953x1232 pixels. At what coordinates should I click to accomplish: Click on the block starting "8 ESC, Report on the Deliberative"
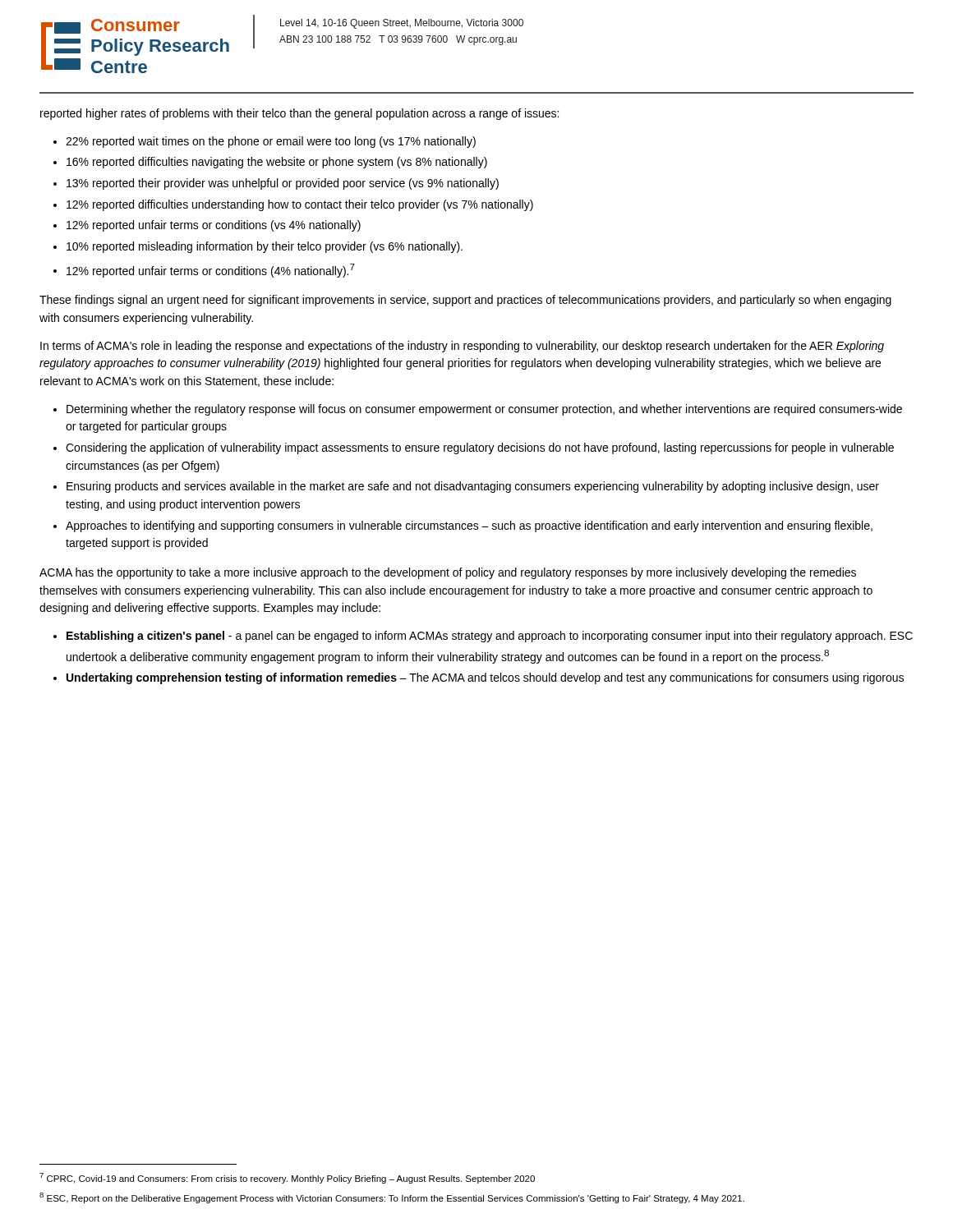point(392,1197)
